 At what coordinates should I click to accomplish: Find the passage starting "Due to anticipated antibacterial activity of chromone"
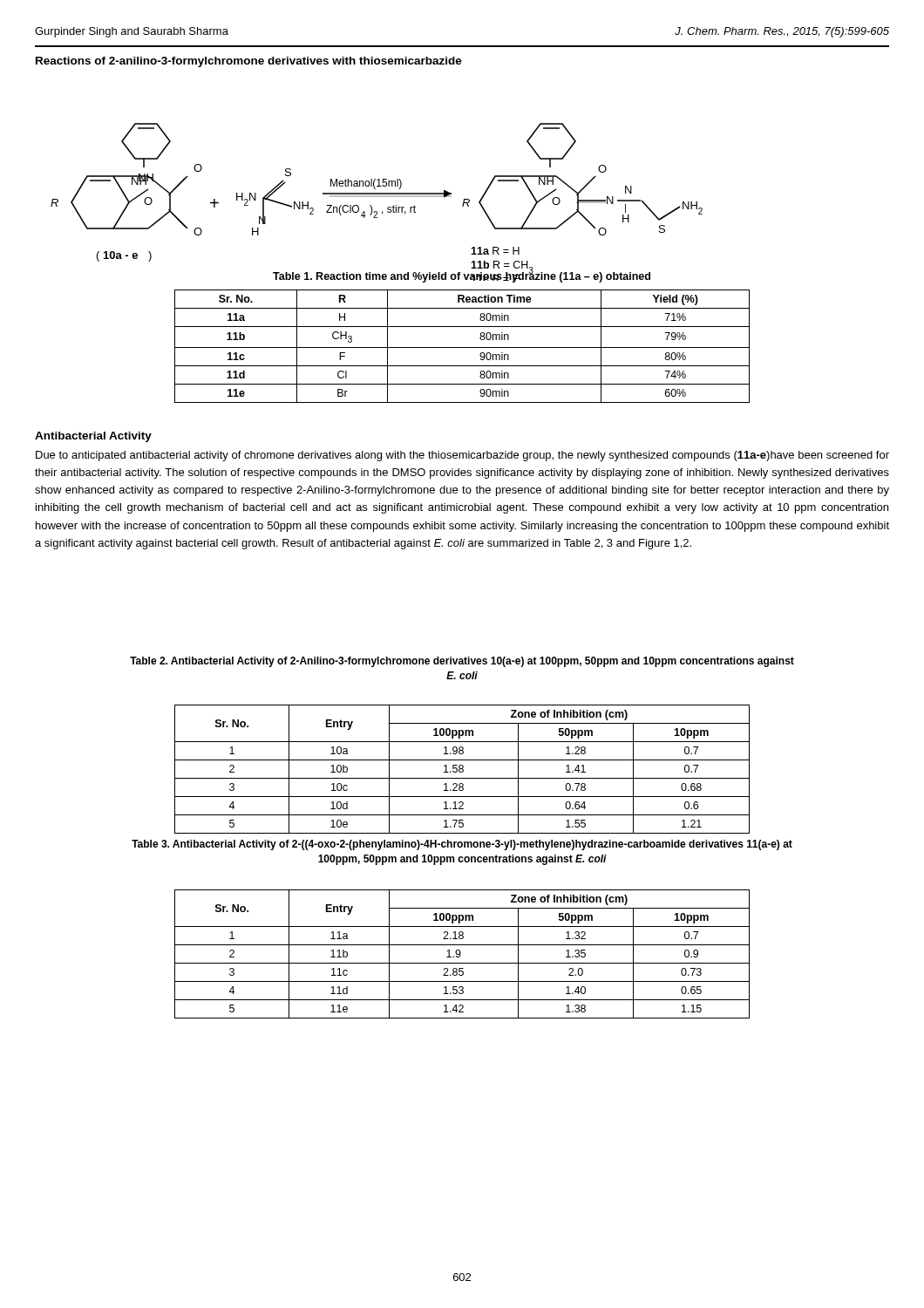pyautogui.click(x=462, y=499)
